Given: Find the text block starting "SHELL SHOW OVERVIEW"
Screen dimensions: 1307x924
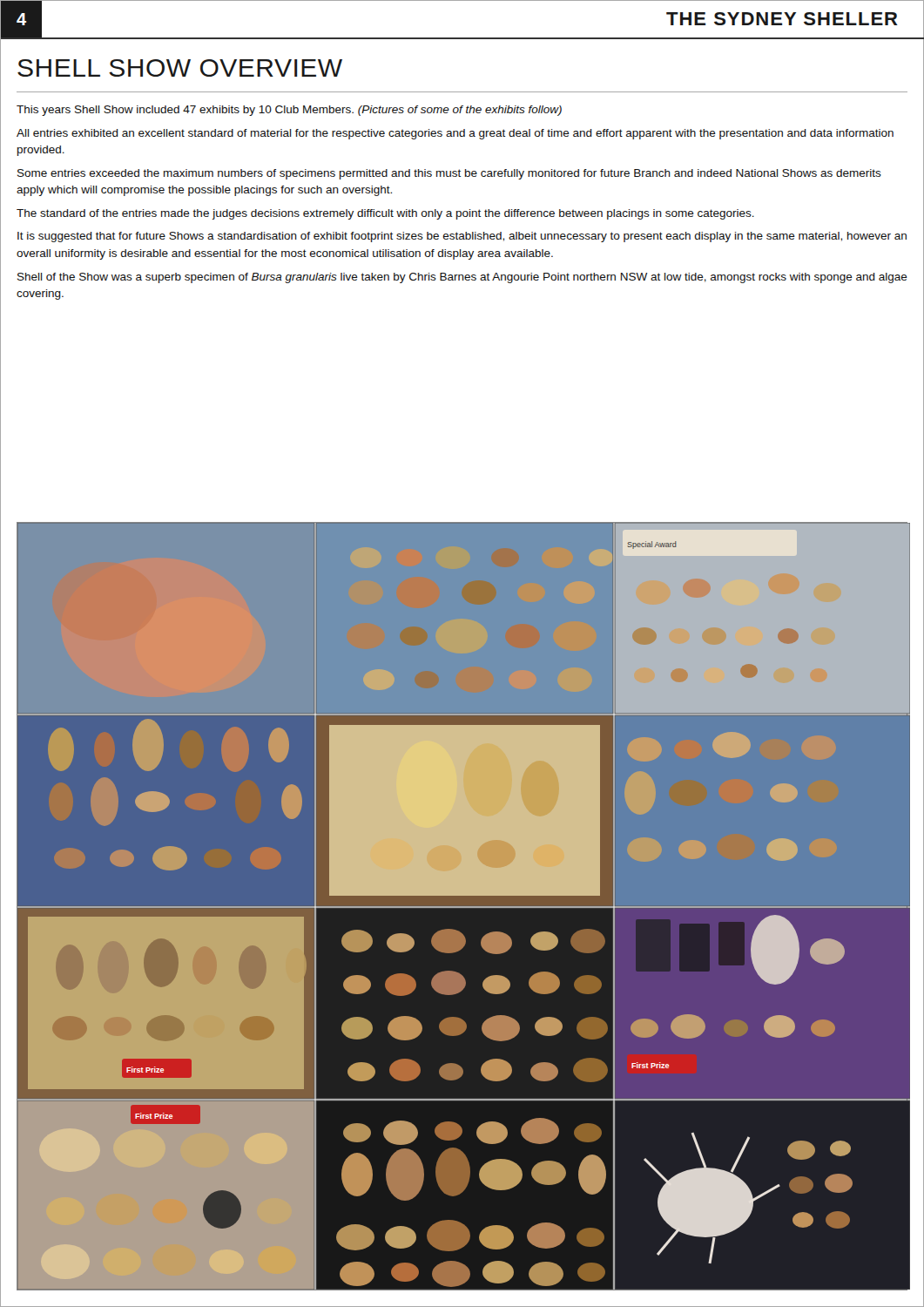Looking at the screenshot, I should coord(180,68).
